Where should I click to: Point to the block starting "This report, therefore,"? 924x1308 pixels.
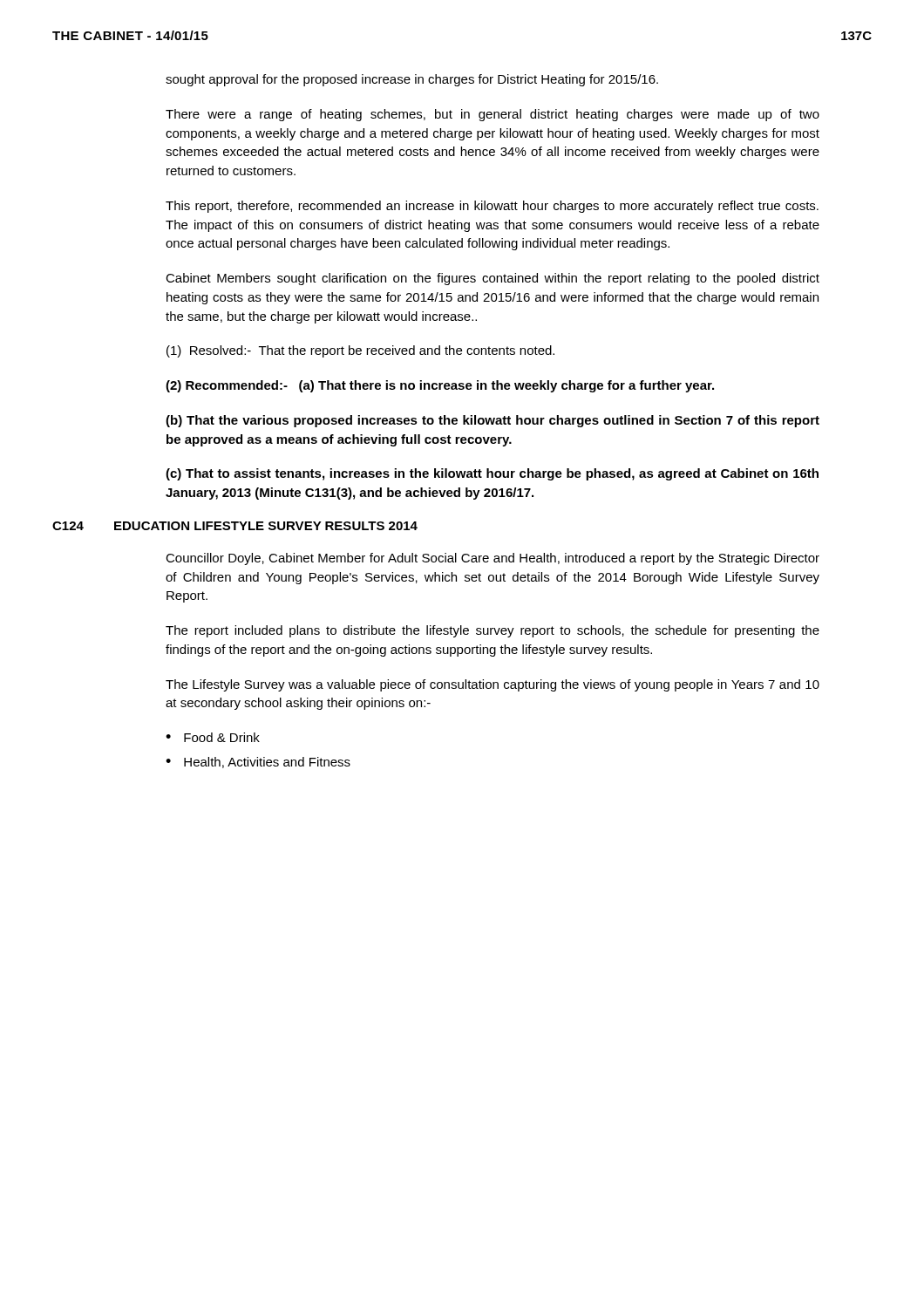pyautogui.click(x=492, y=224)
